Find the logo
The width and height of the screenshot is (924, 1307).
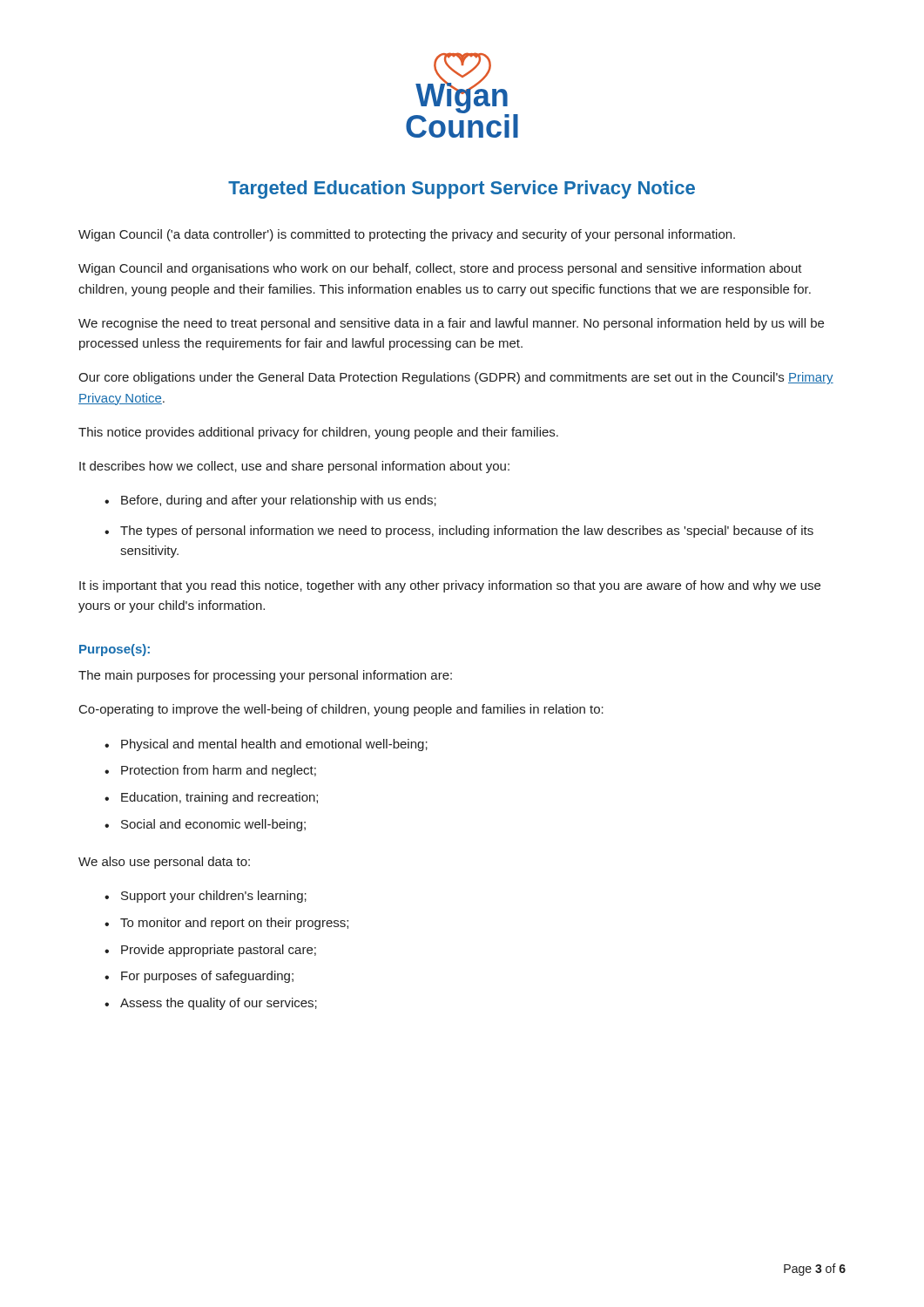coord(462,101)
